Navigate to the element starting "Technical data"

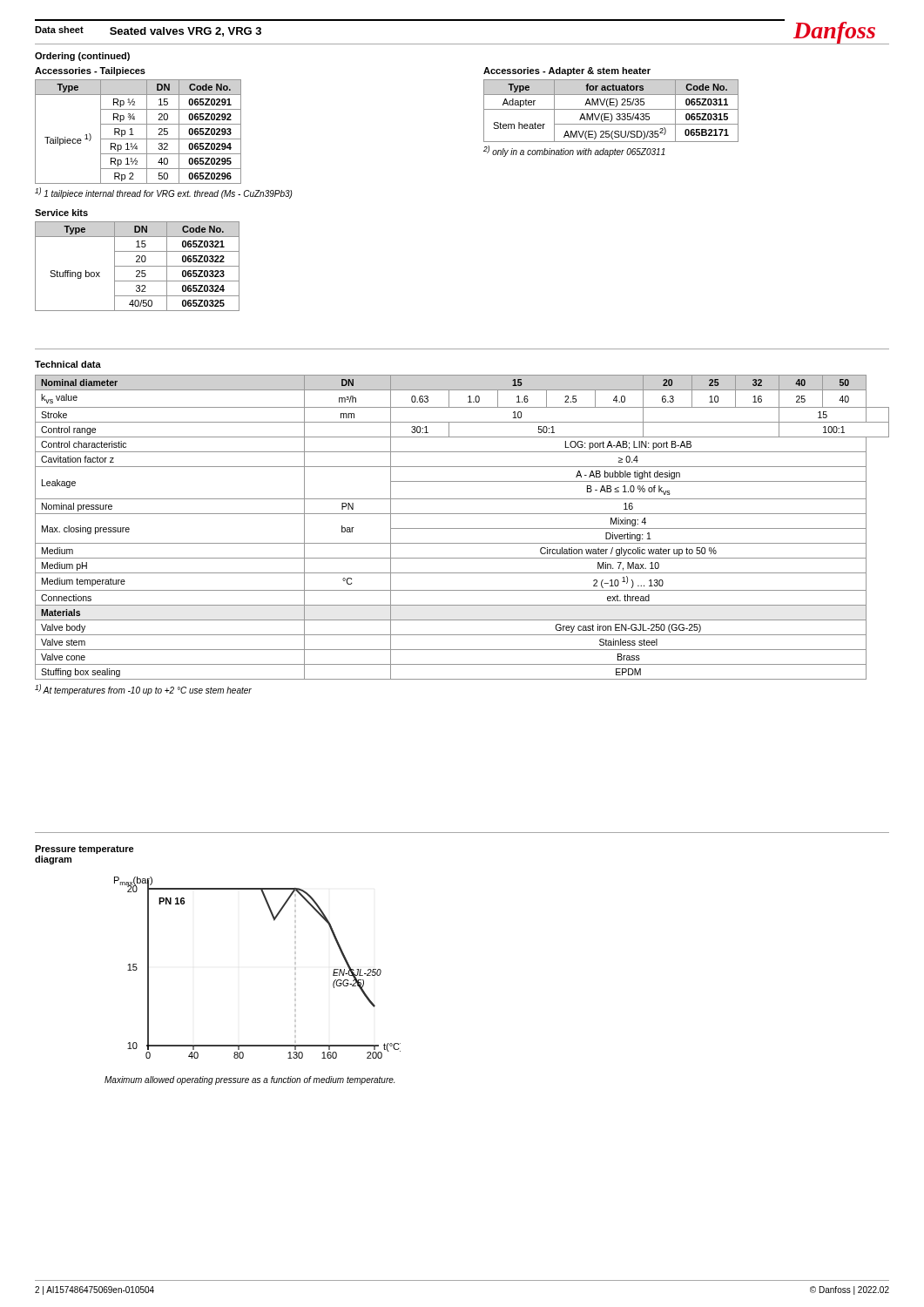pyautogui.click(x=68, y=364)
